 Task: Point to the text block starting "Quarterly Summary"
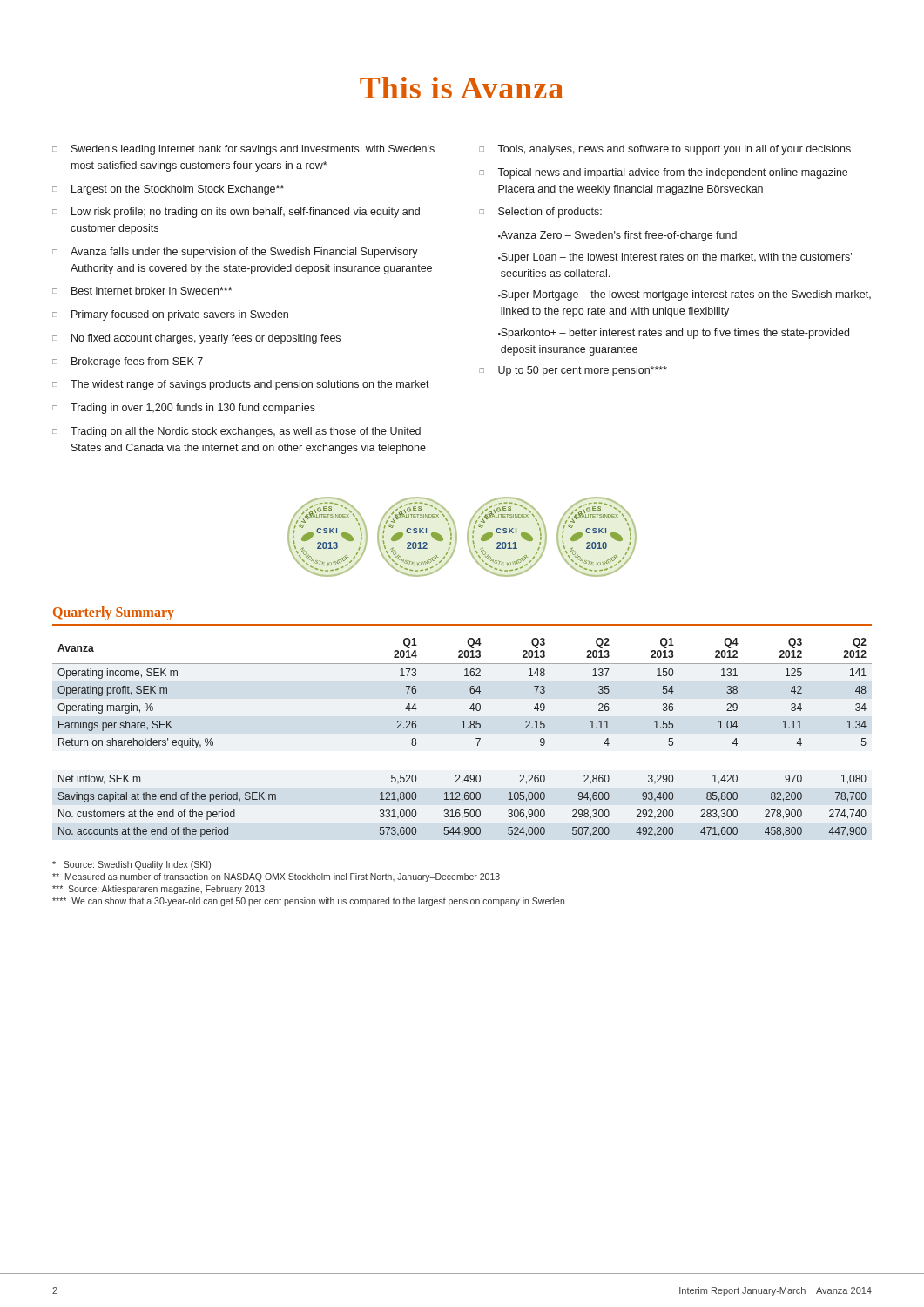(x=113, y=612)
